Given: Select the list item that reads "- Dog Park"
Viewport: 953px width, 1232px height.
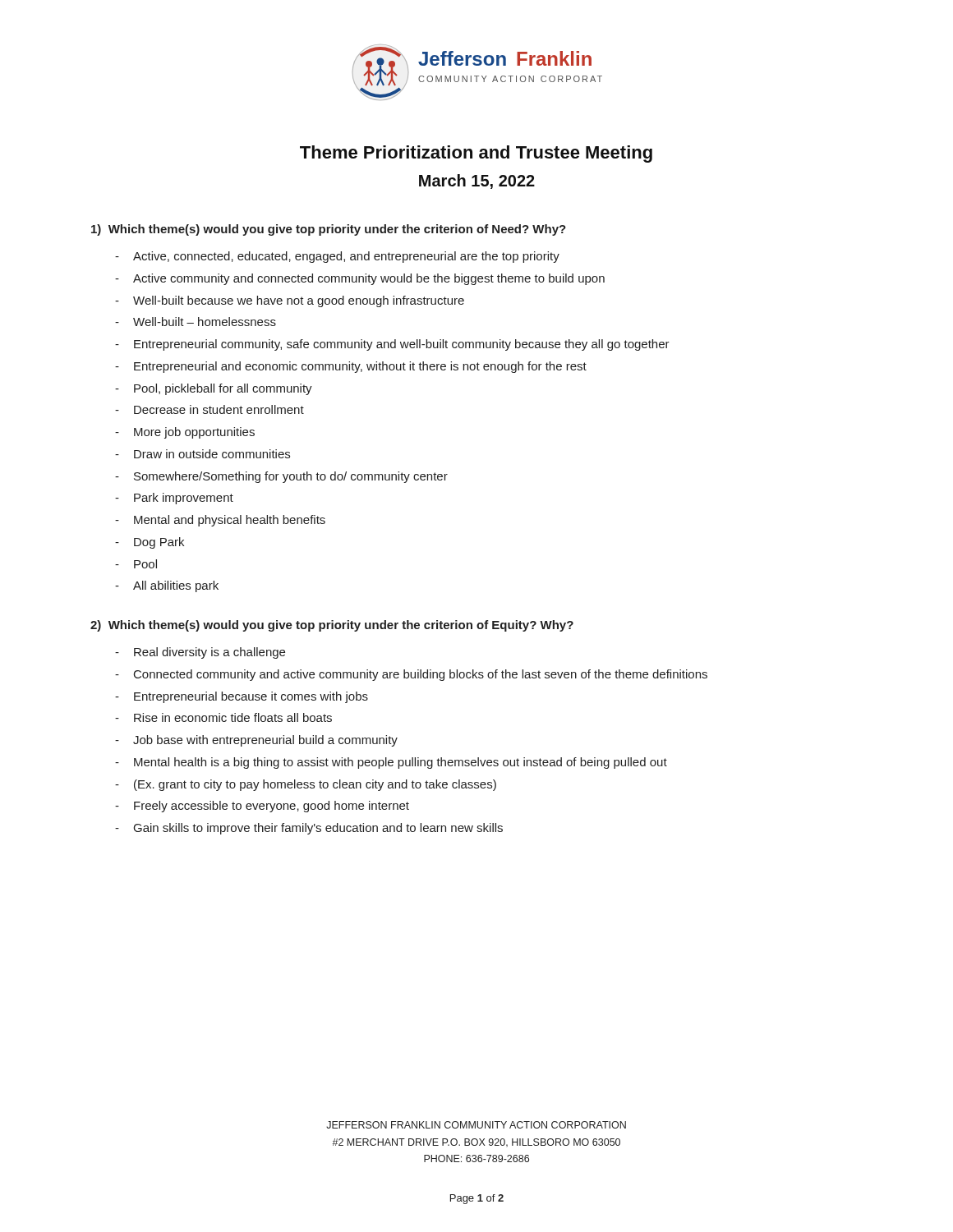Looking at the screenshot, I should coord(150,543).
